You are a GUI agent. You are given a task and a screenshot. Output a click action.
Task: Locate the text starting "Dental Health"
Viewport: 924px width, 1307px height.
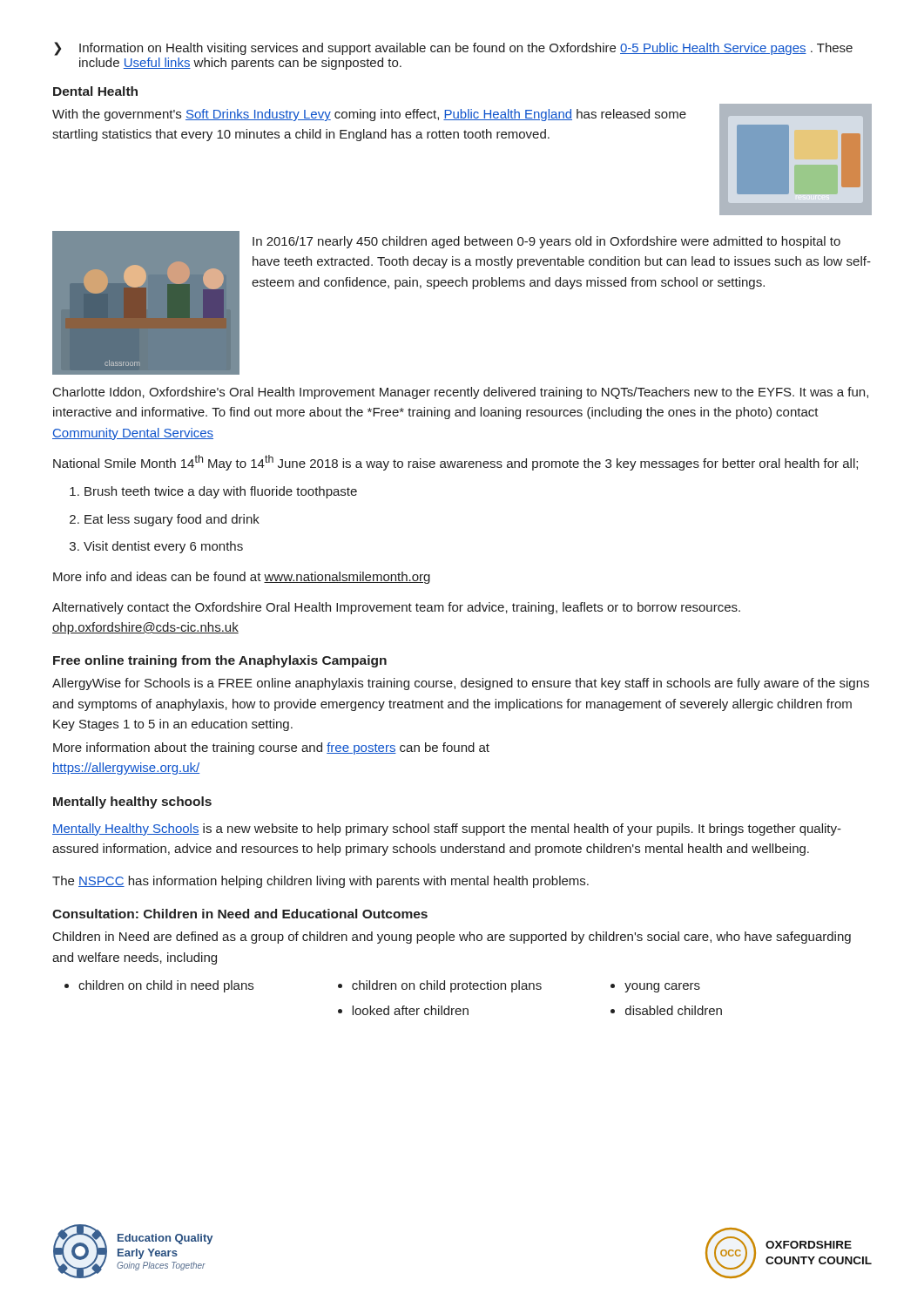95,91
